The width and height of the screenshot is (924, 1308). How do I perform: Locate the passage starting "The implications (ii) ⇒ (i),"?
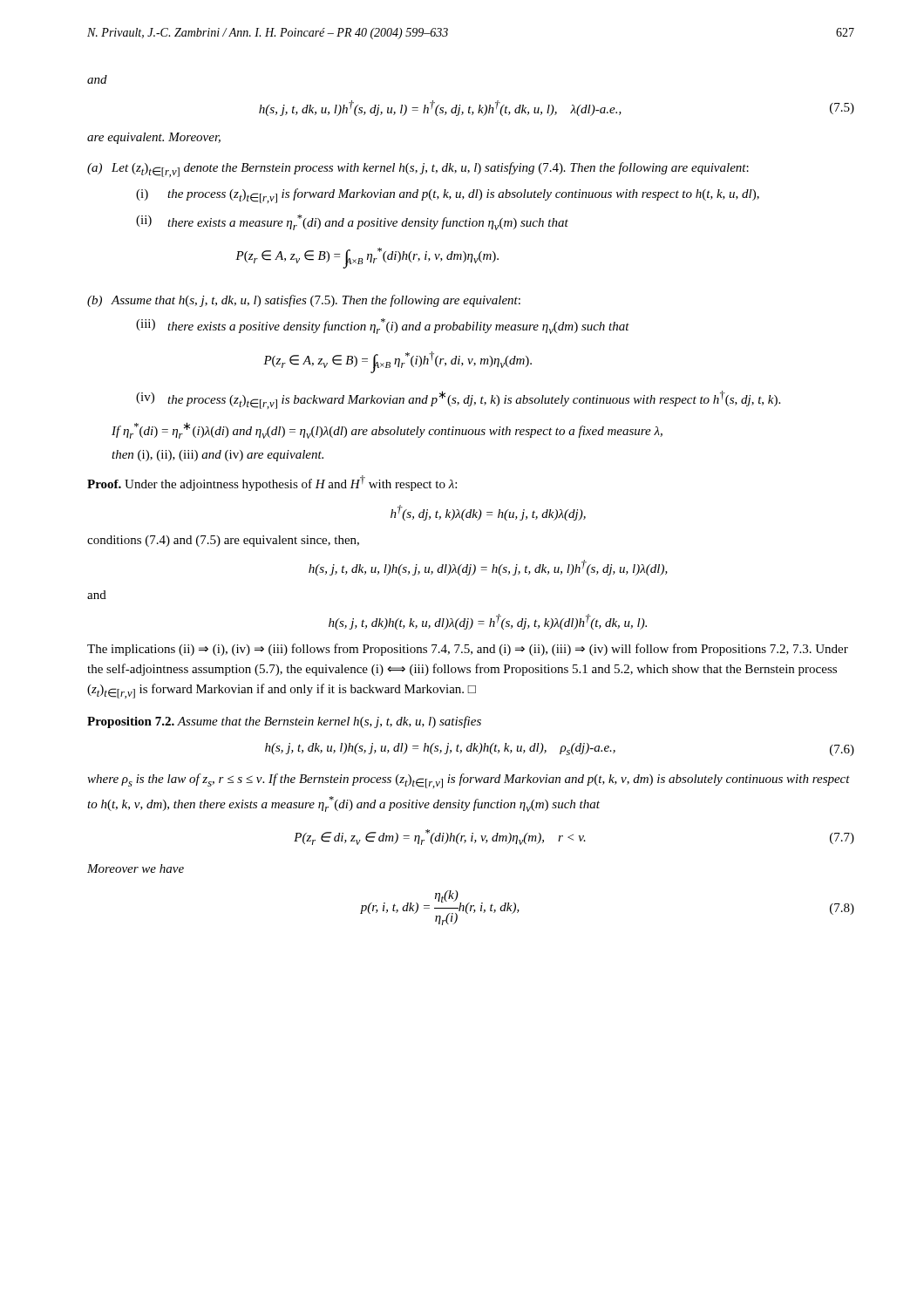[x=471, y=671]
